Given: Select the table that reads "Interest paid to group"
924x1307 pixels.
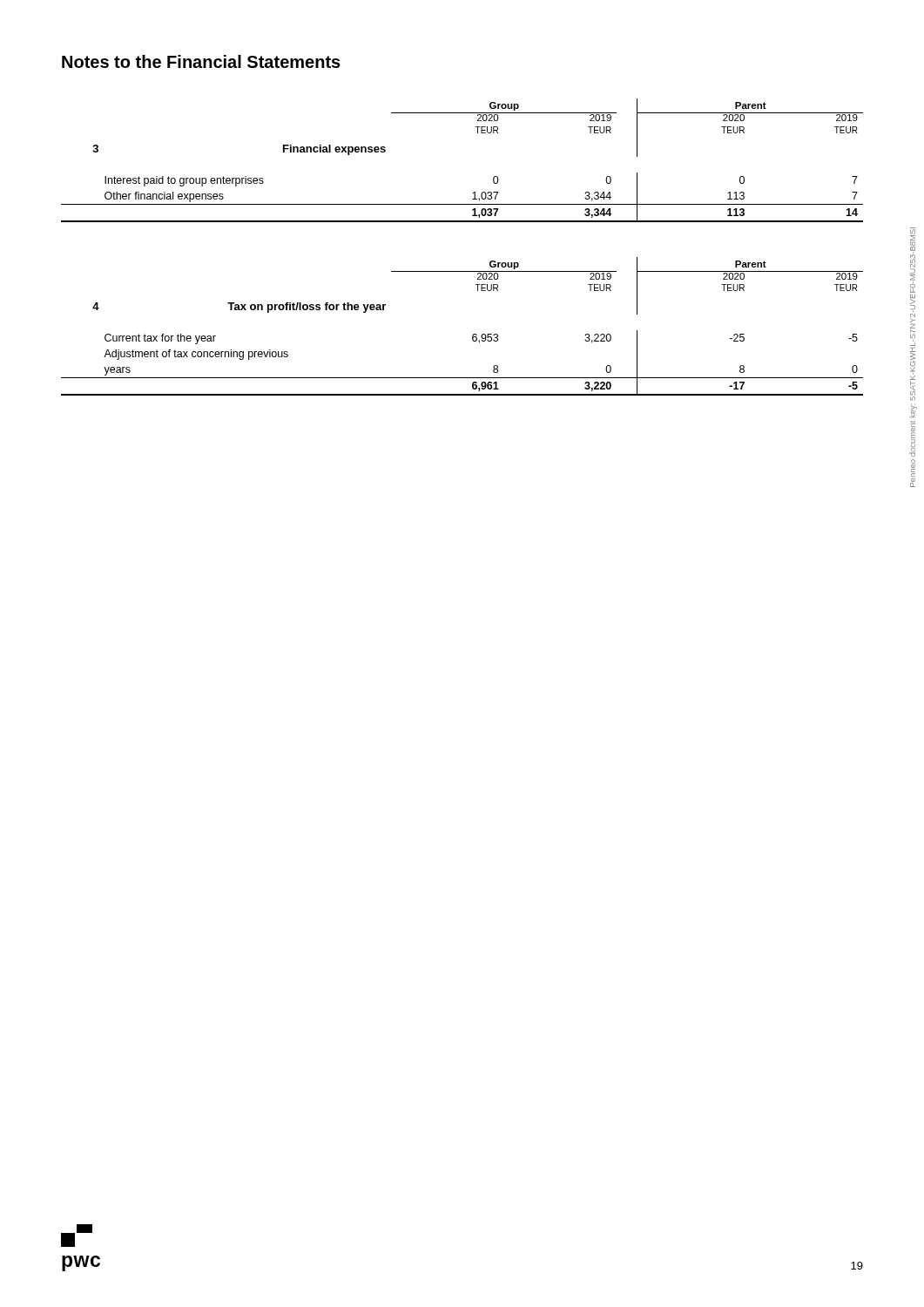Looking at the screenshot, I should (x=462, y=160).
